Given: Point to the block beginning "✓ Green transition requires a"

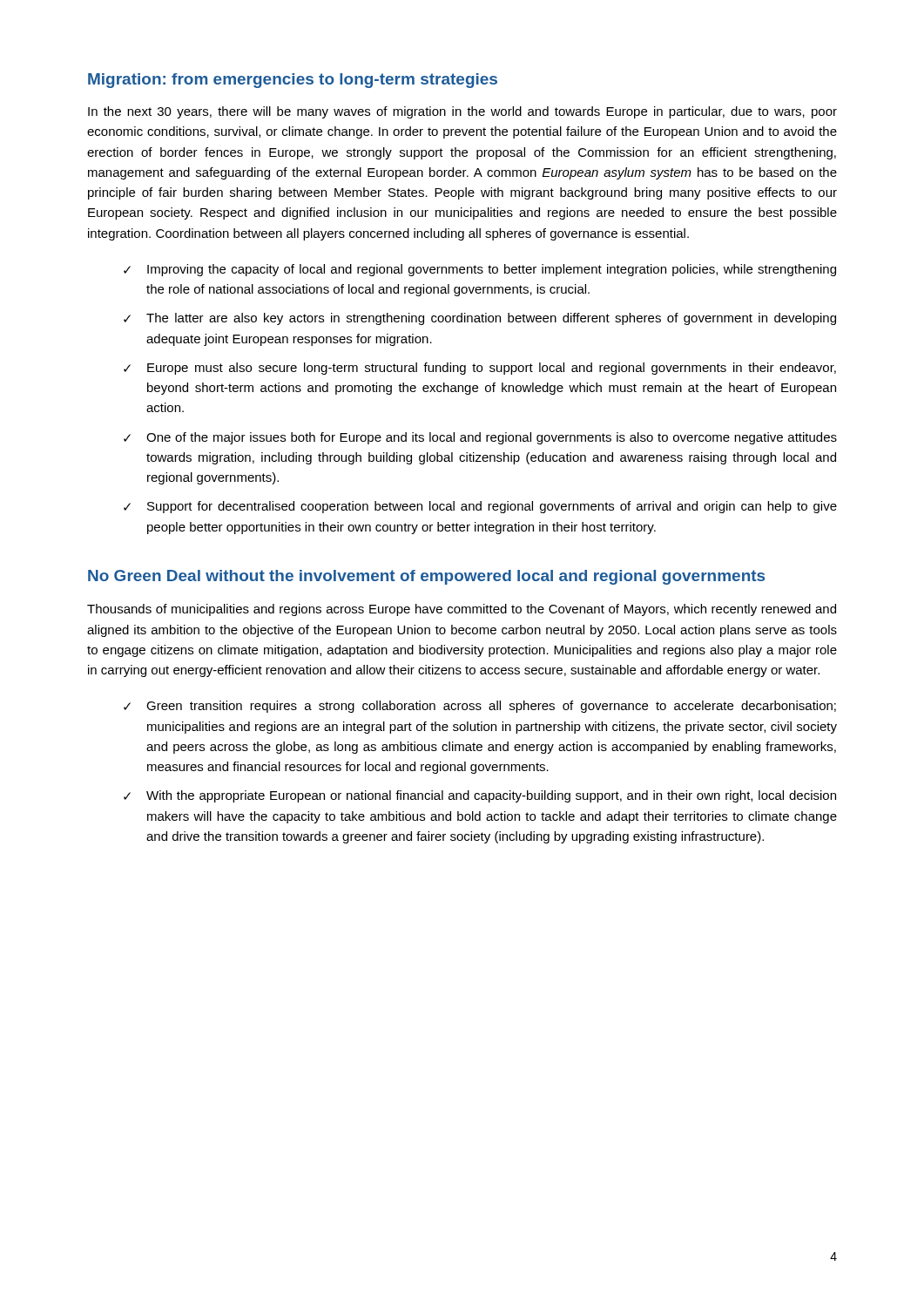Looking at the screenshot, I should tap(479, 736).
